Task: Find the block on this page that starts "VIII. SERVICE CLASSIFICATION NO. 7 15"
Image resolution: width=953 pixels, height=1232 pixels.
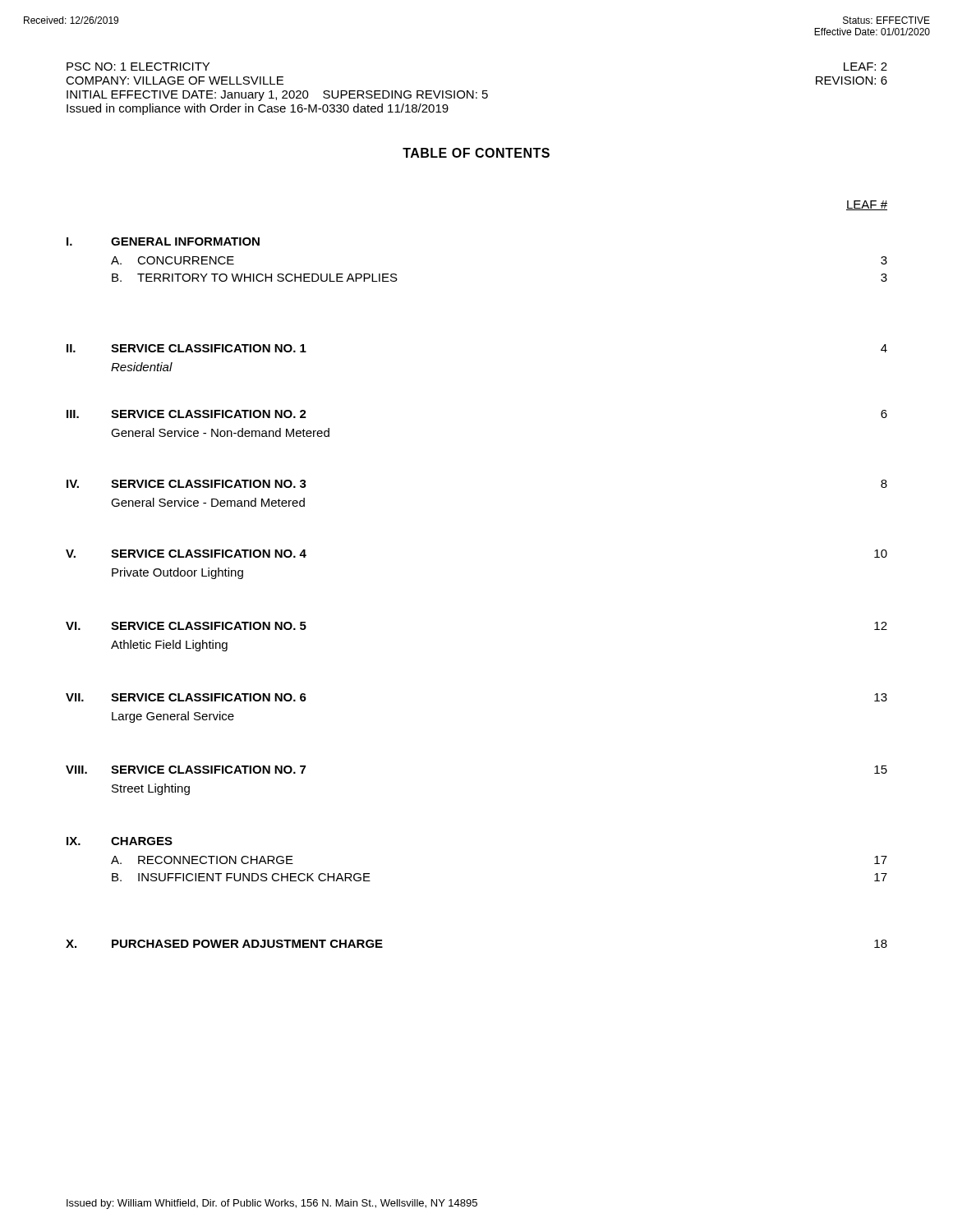Action: [75, 769]
